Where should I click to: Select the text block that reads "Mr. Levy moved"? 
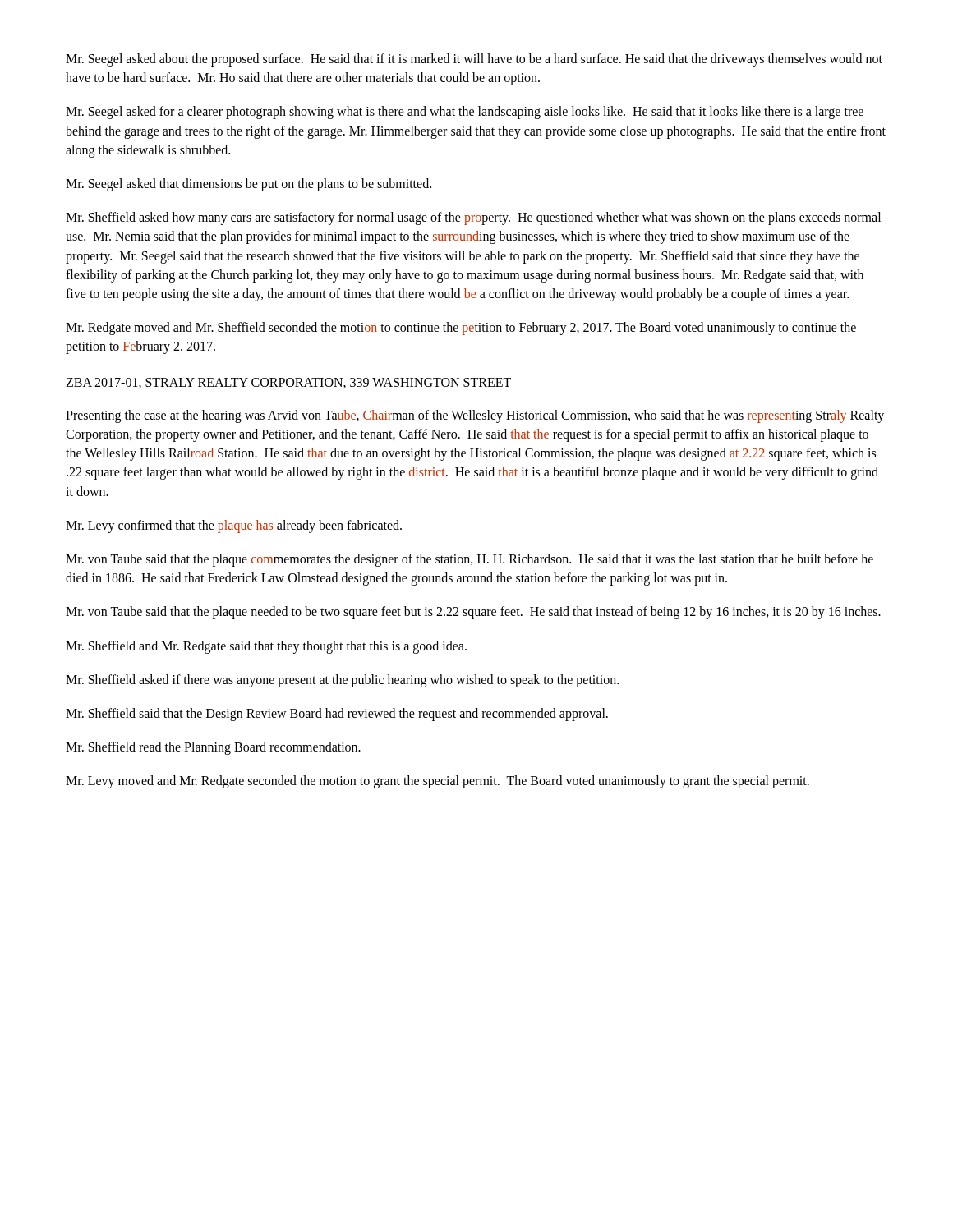[x=438, y=781]
